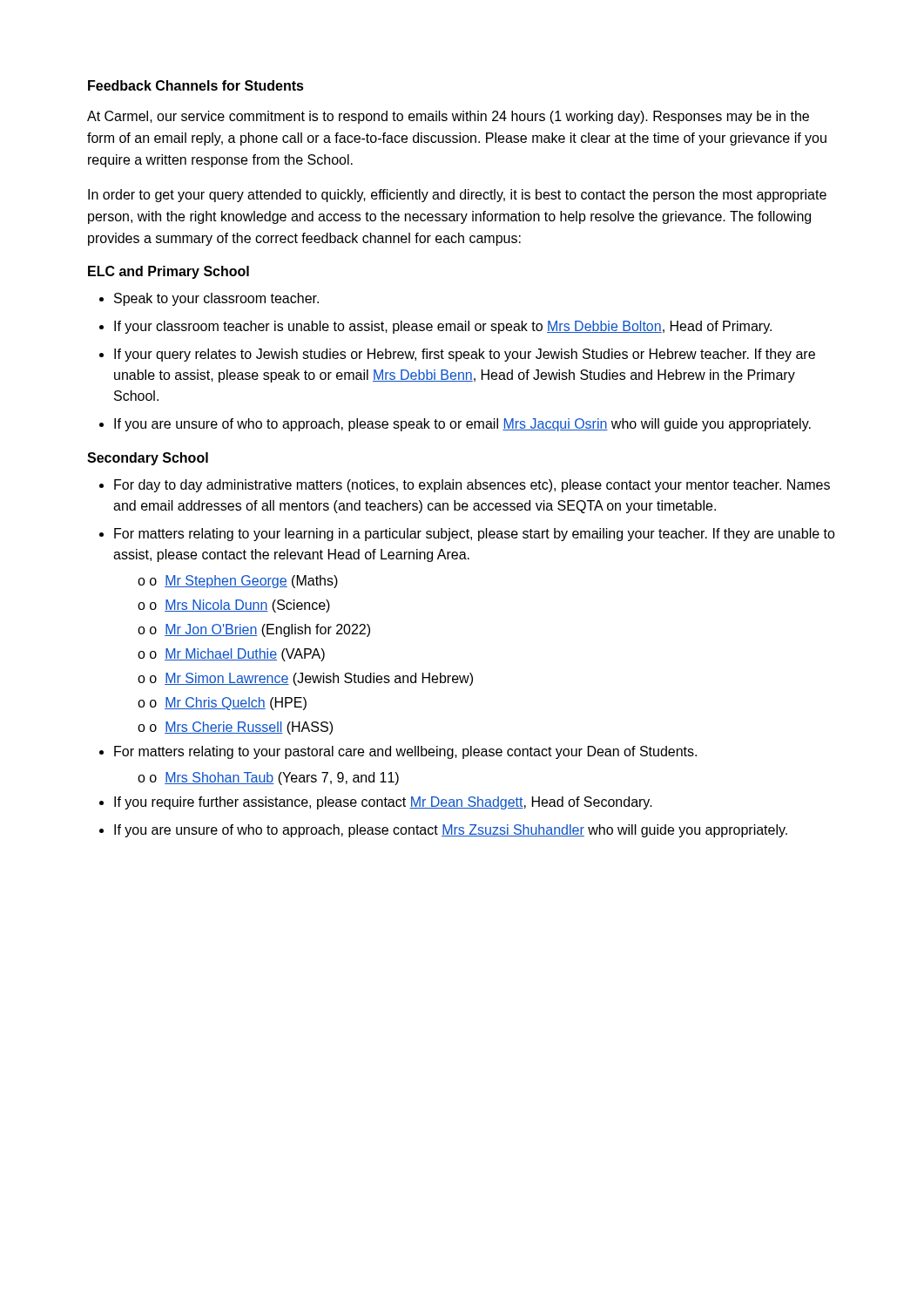
Task: Select the text block containing "At Carmel, our"
Action: (x=457, y=138)
